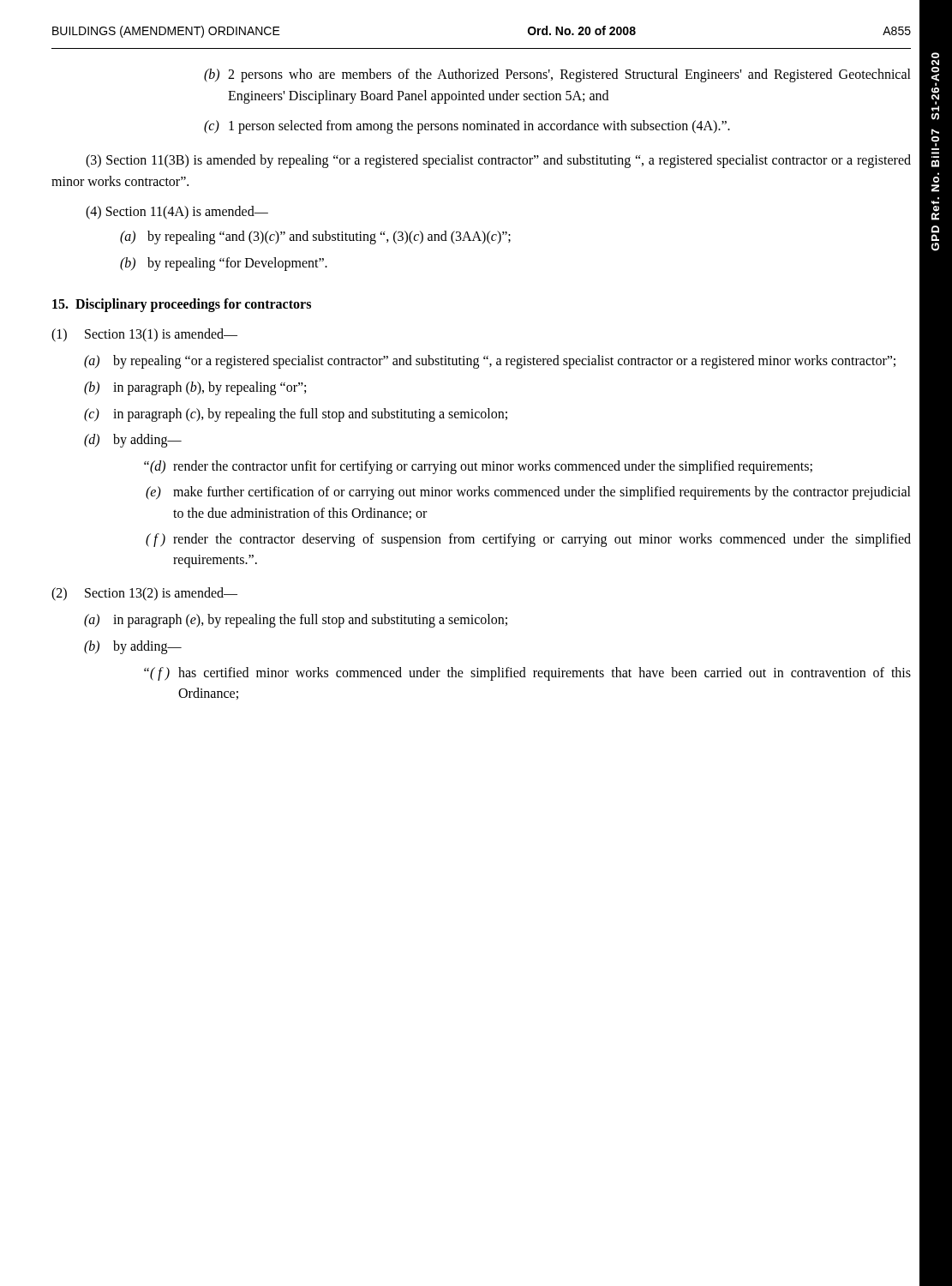Image resolution: width=952 pixels, height=1286 pixels.
Task: Find the text block containing "(4) Section 11(4A)"
Action: [177, 211]
